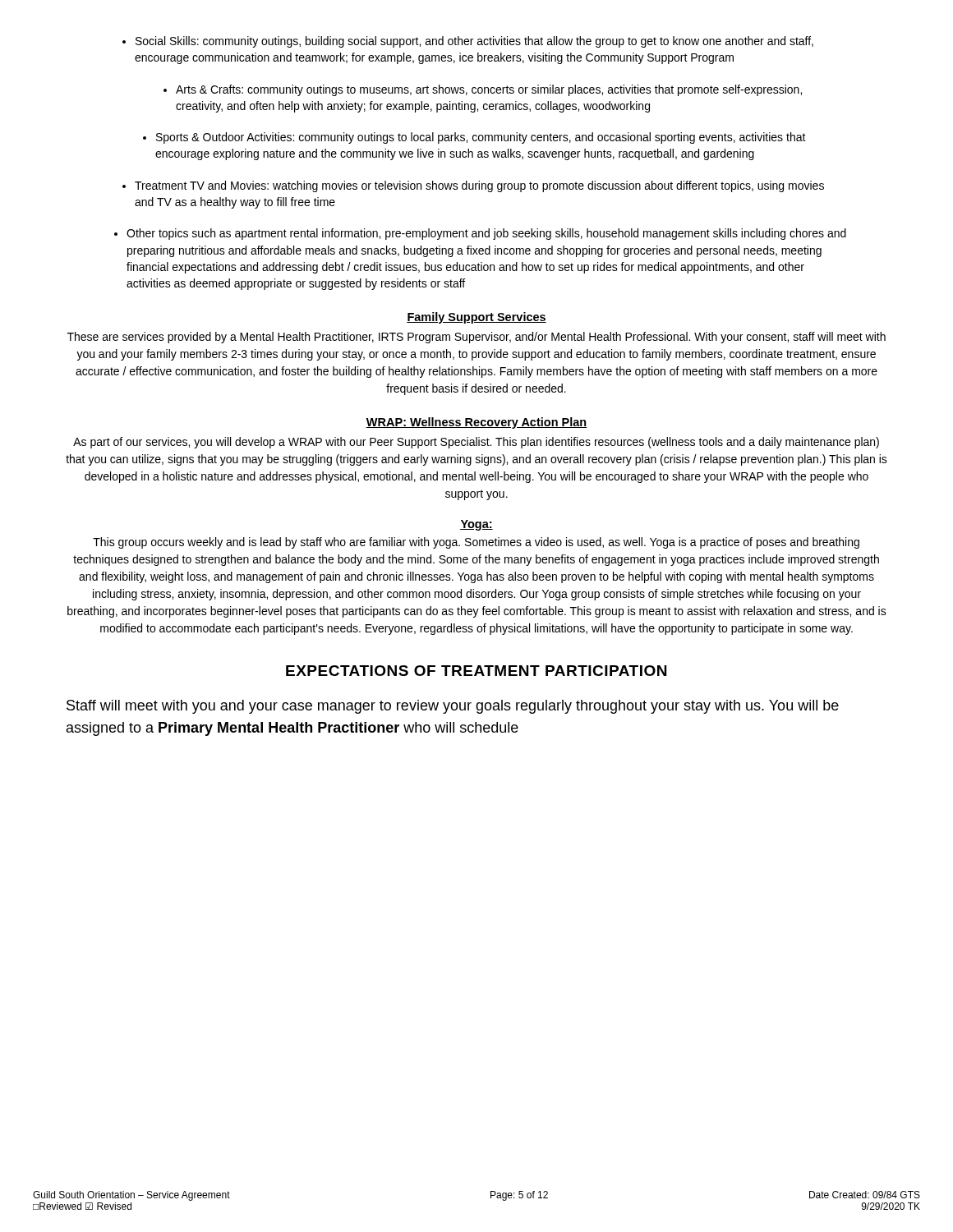This screenshot has height=1232, width=953.
Task: Find the block on this page that starts "As part of our"
Action: point(476,467)
